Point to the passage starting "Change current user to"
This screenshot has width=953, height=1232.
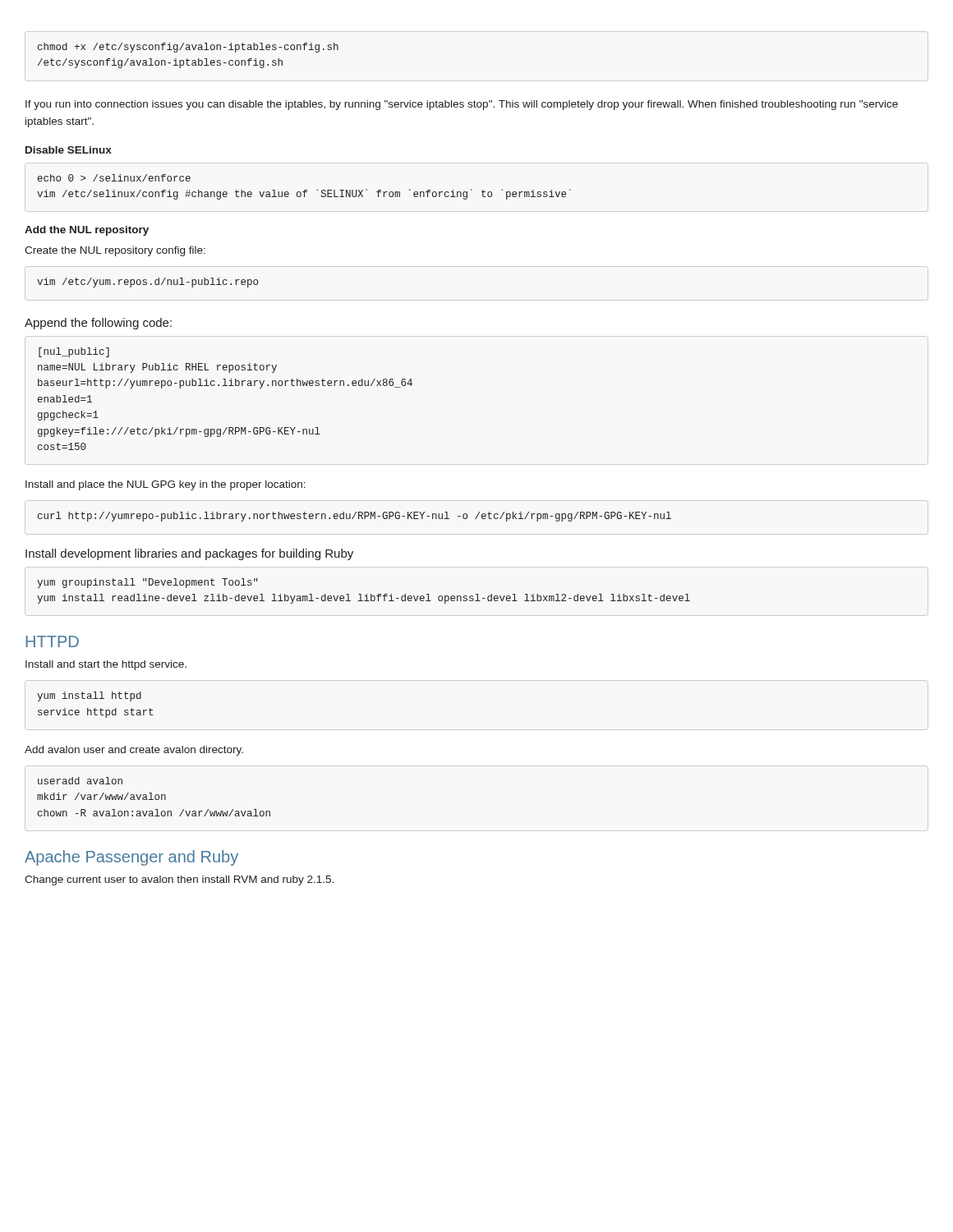pyautogui.click(x=180, y=879)
